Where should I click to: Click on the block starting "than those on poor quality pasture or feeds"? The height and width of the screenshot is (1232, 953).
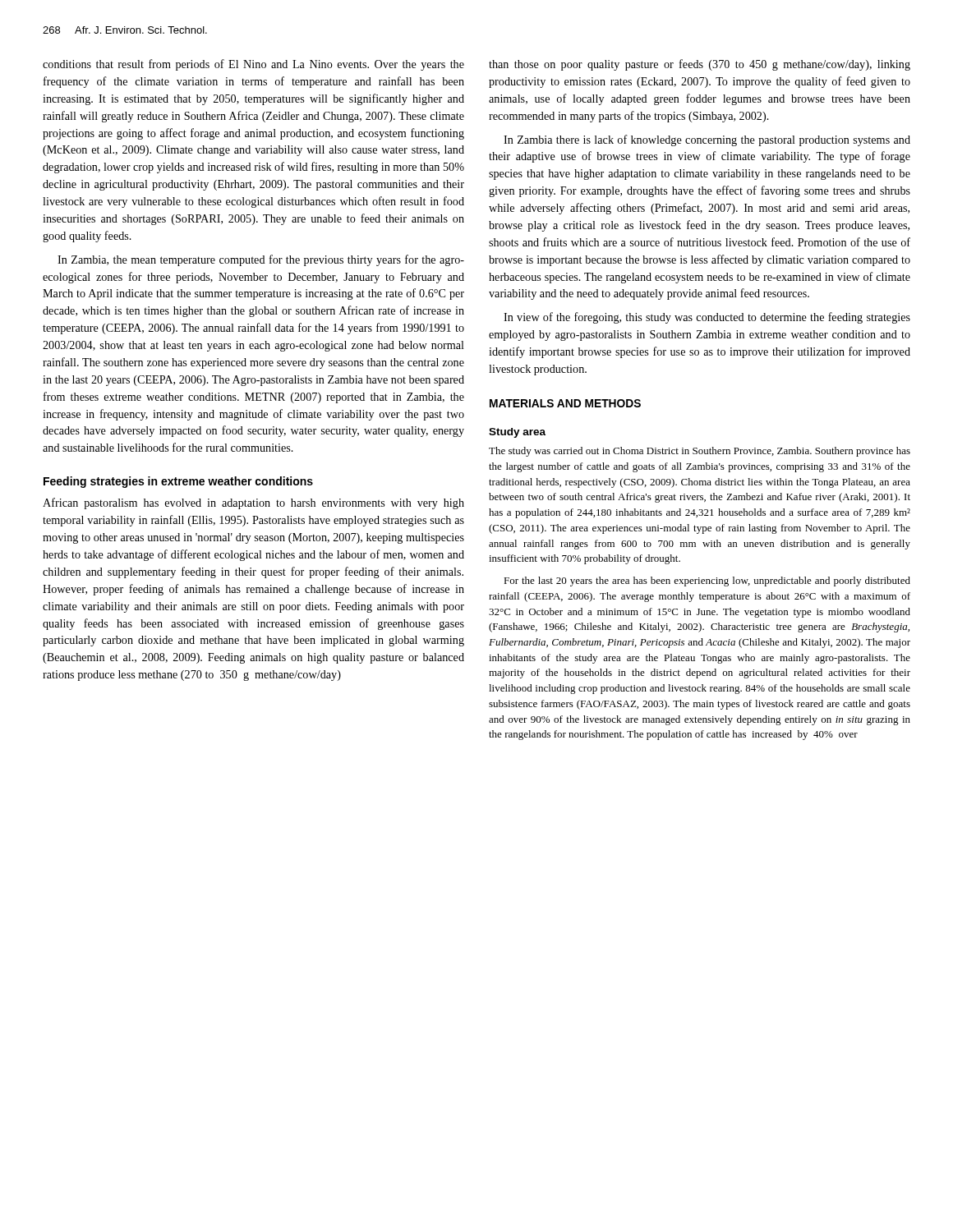pyautogui.click(x=700, y=90)
